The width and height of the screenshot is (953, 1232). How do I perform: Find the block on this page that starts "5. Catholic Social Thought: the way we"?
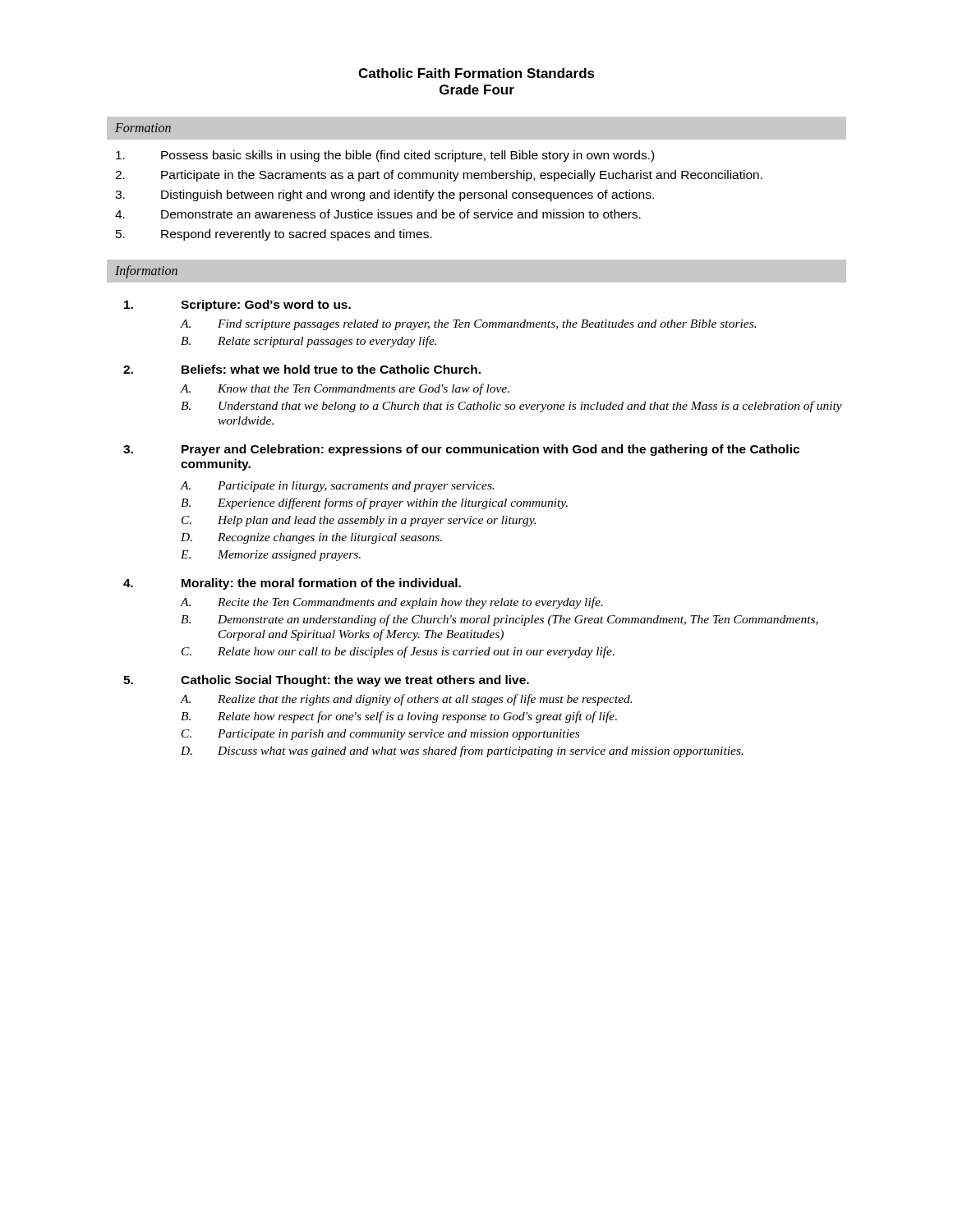476,717
